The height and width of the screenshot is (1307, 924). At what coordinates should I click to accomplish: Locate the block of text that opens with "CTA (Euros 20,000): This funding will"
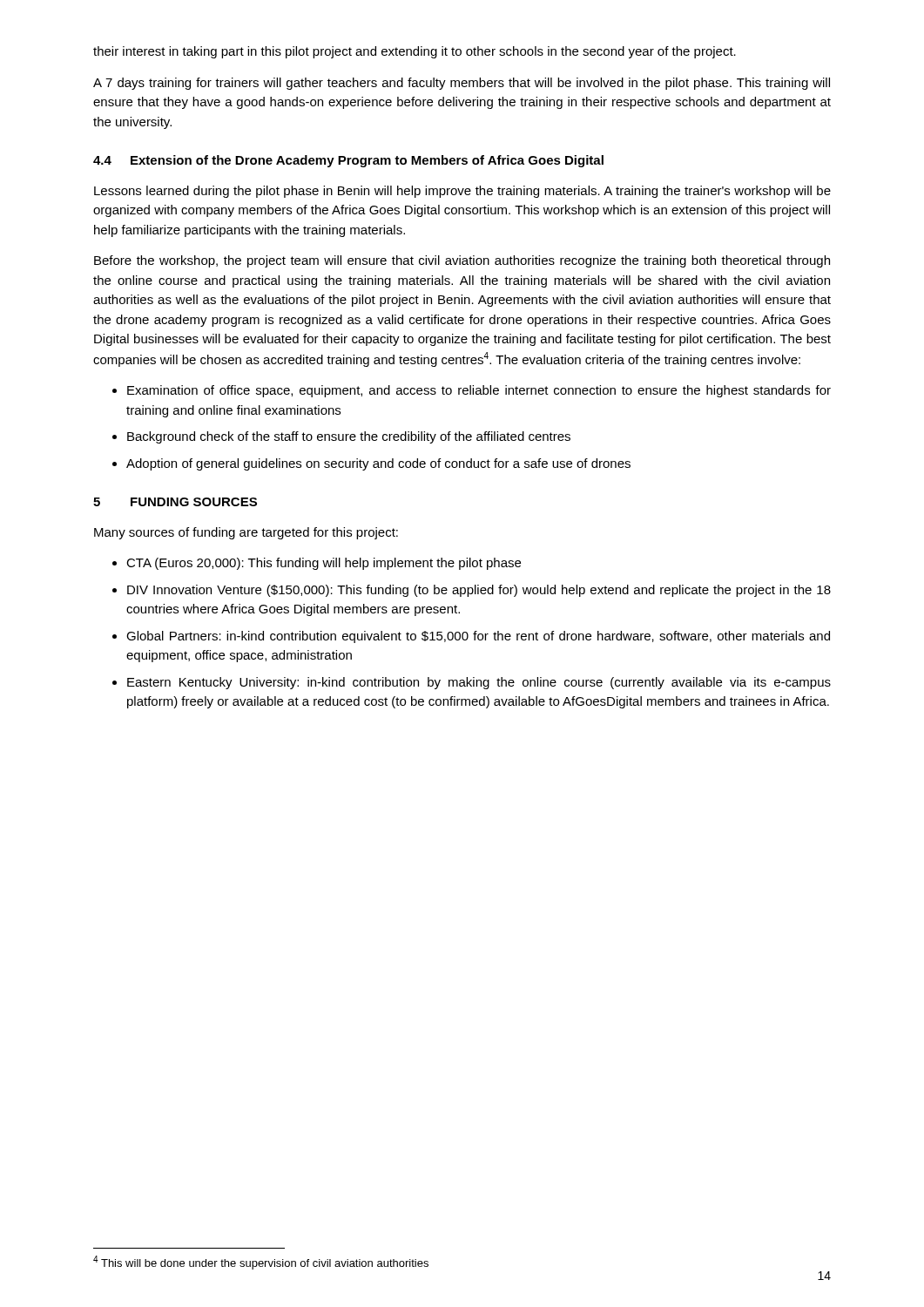pos(324,562)
